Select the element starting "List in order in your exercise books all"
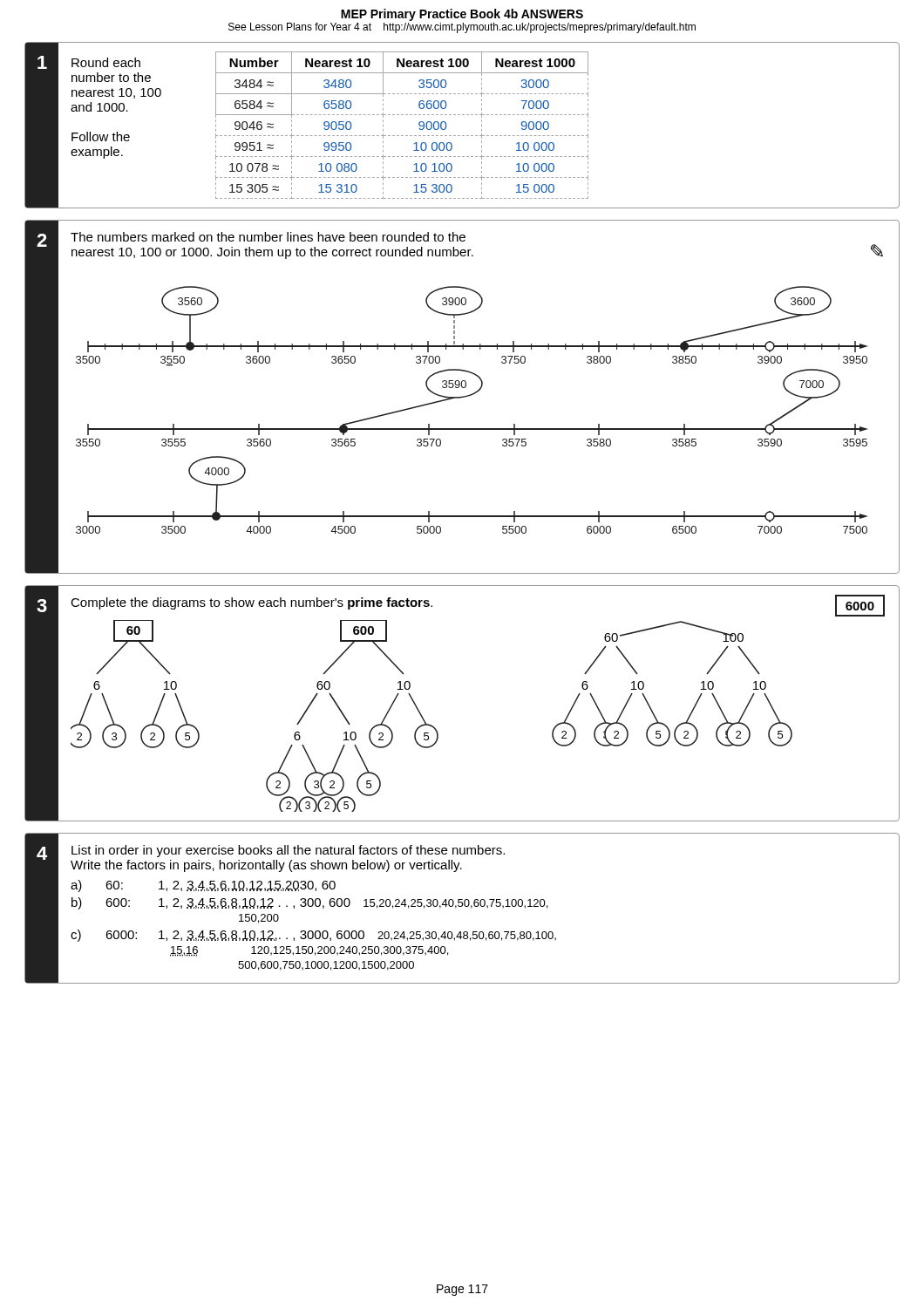 (x=288, y=857)
